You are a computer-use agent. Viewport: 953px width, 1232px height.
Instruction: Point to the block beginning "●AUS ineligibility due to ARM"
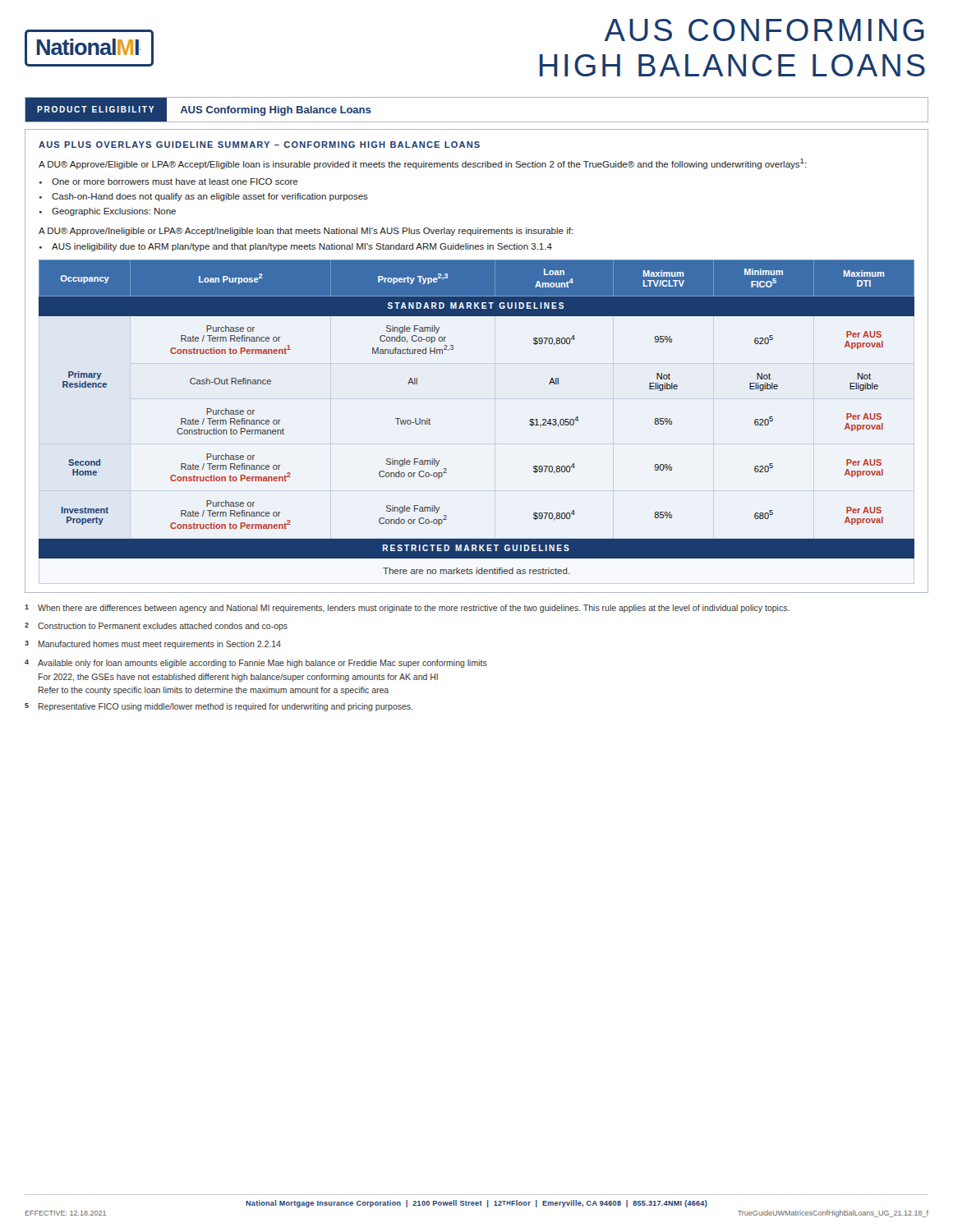(x=295, y=247)
